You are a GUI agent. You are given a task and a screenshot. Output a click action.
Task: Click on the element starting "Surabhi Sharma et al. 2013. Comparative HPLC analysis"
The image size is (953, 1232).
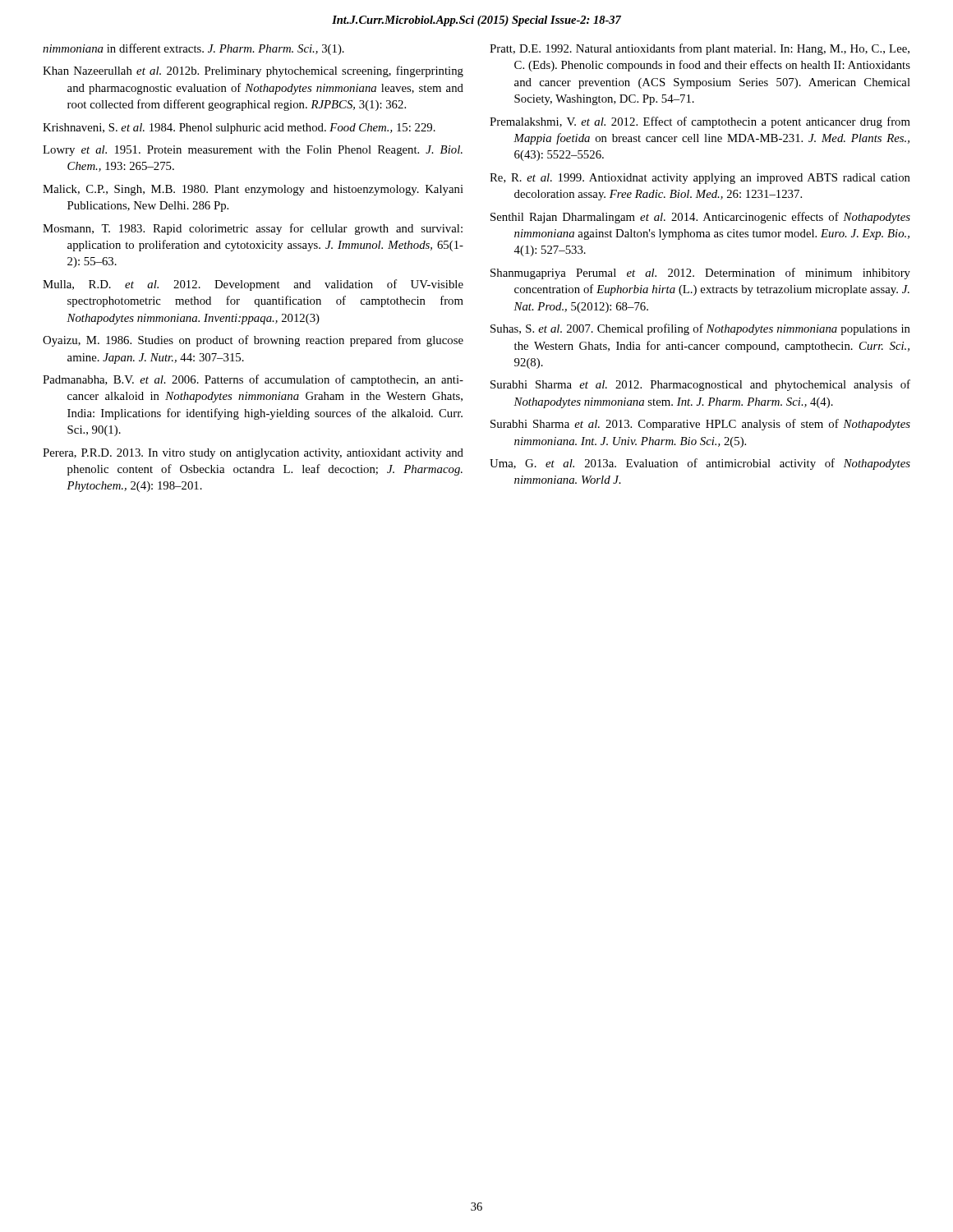tap(700, 432)
